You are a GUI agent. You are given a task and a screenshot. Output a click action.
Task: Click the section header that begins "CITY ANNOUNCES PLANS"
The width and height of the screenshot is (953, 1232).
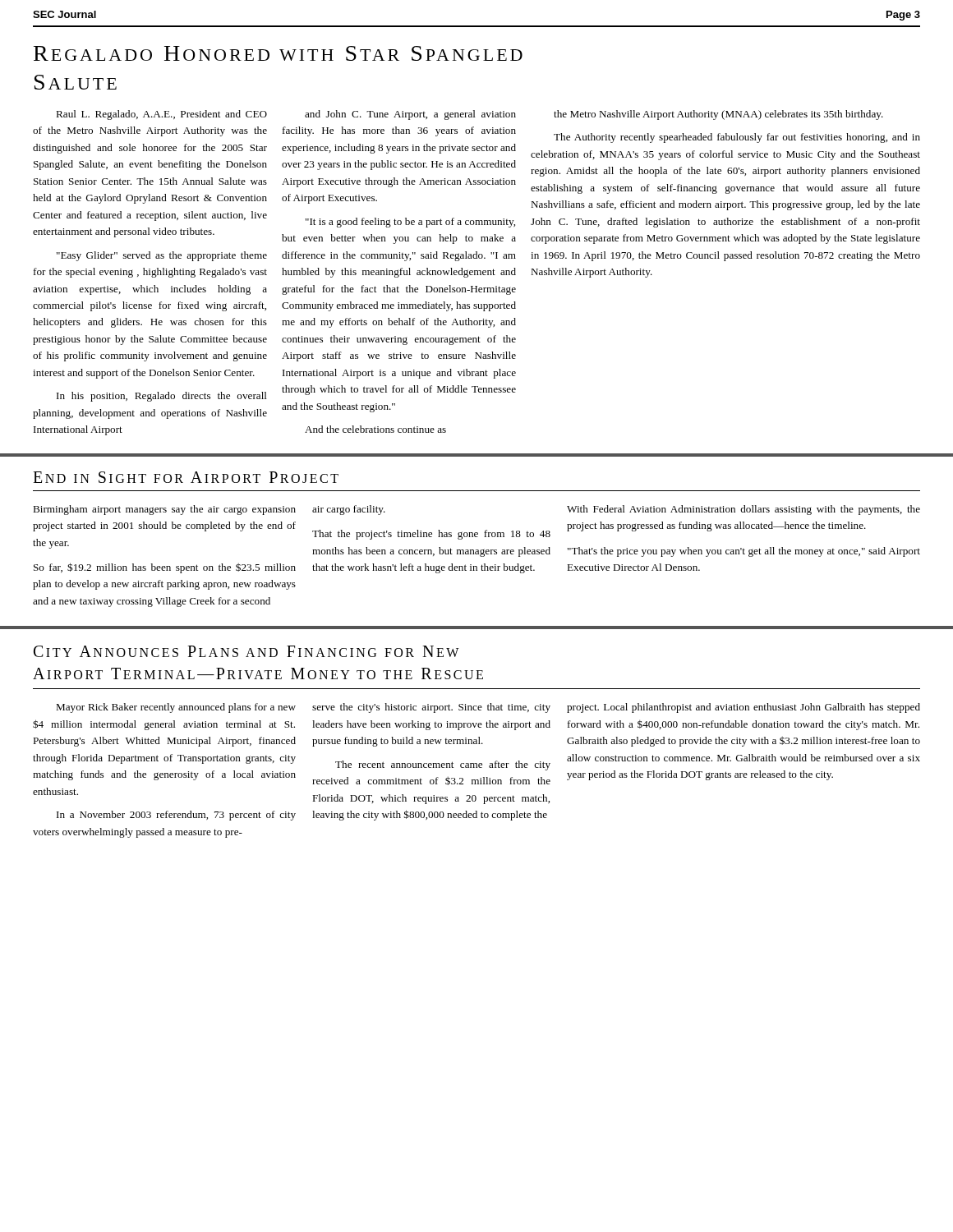(x=259, y=663)
